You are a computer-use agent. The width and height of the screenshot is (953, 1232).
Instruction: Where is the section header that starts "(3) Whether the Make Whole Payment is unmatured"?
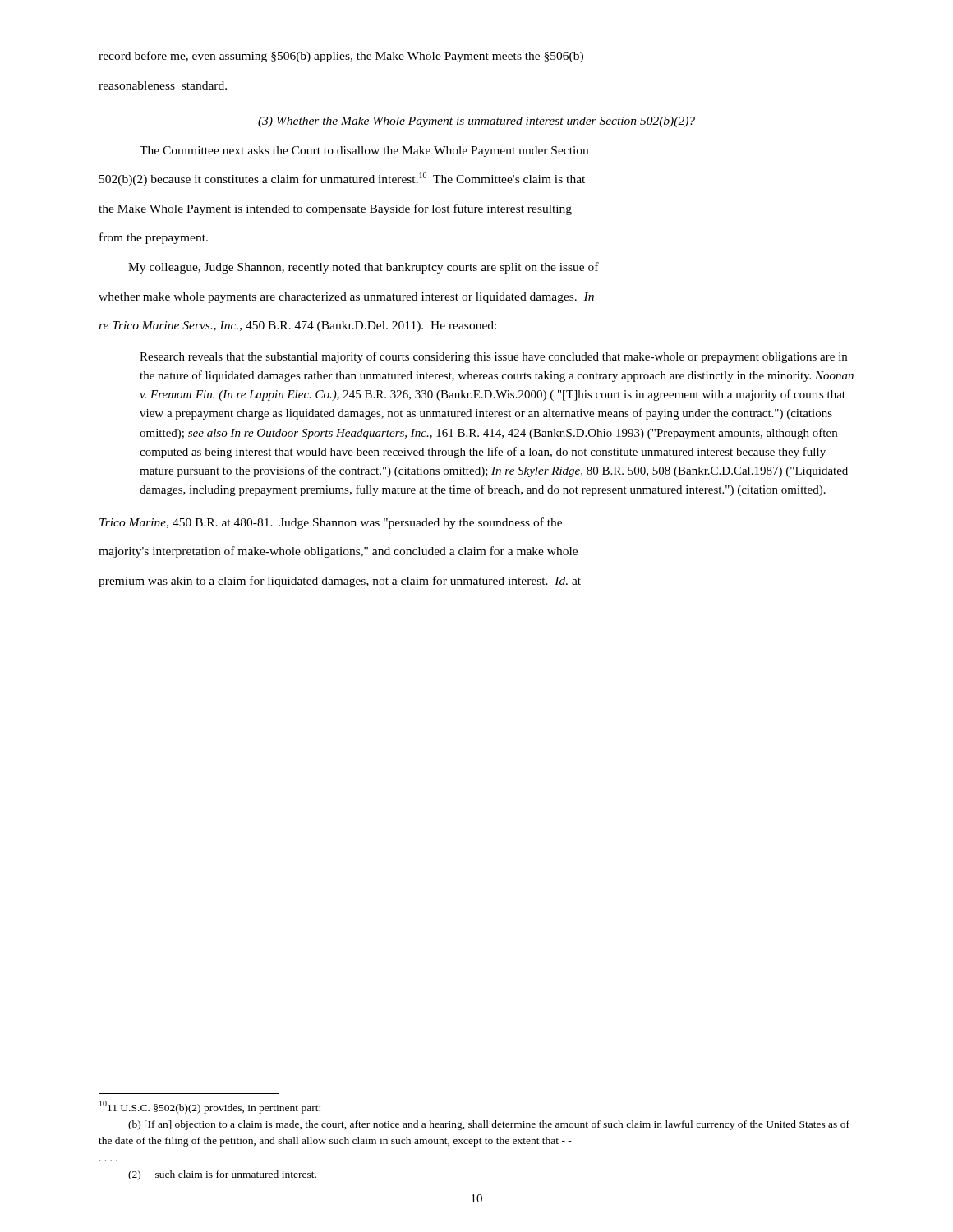point(476,120)
